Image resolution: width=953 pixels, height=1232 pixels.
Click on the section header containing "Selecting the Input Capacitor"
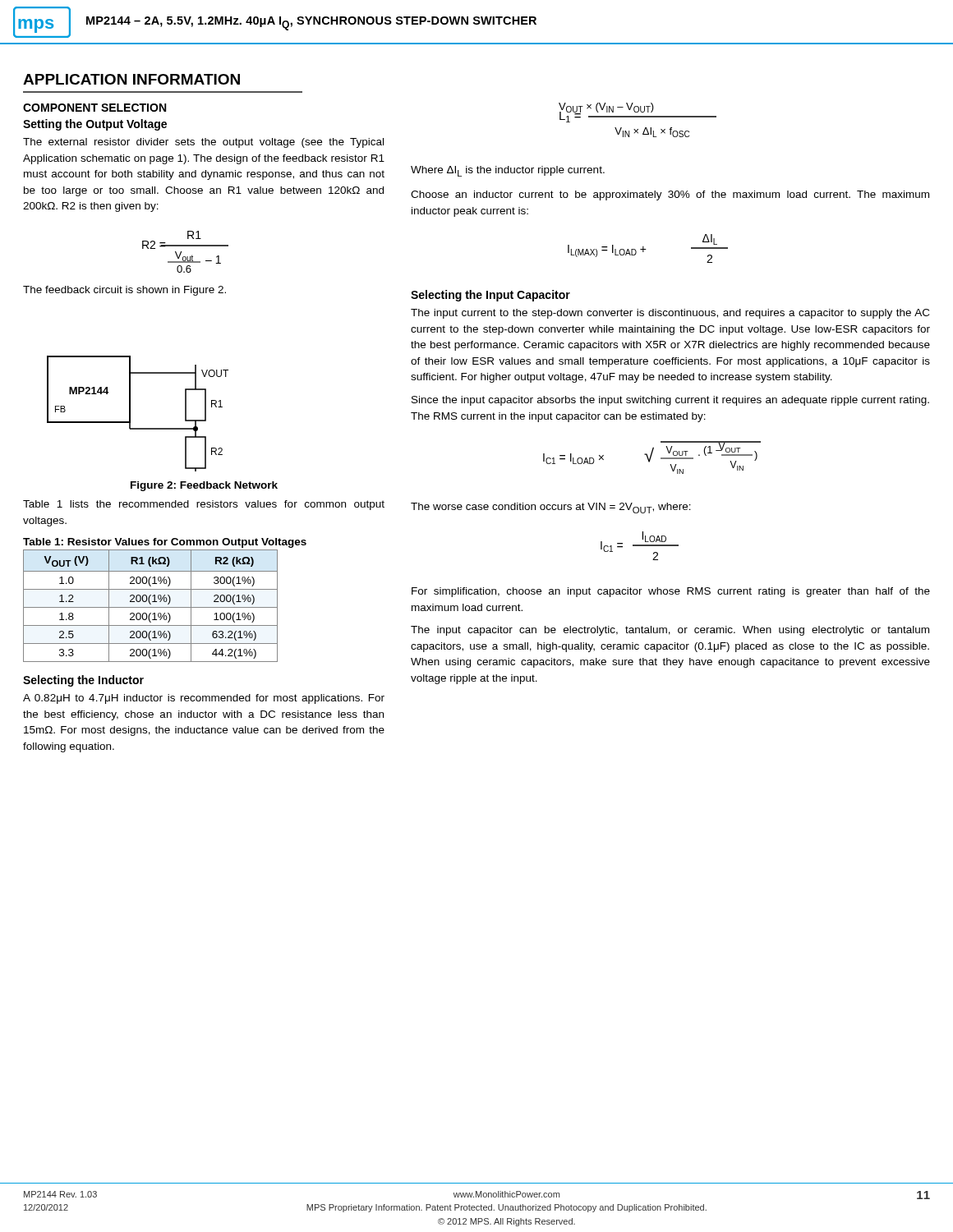coord(490,295)
